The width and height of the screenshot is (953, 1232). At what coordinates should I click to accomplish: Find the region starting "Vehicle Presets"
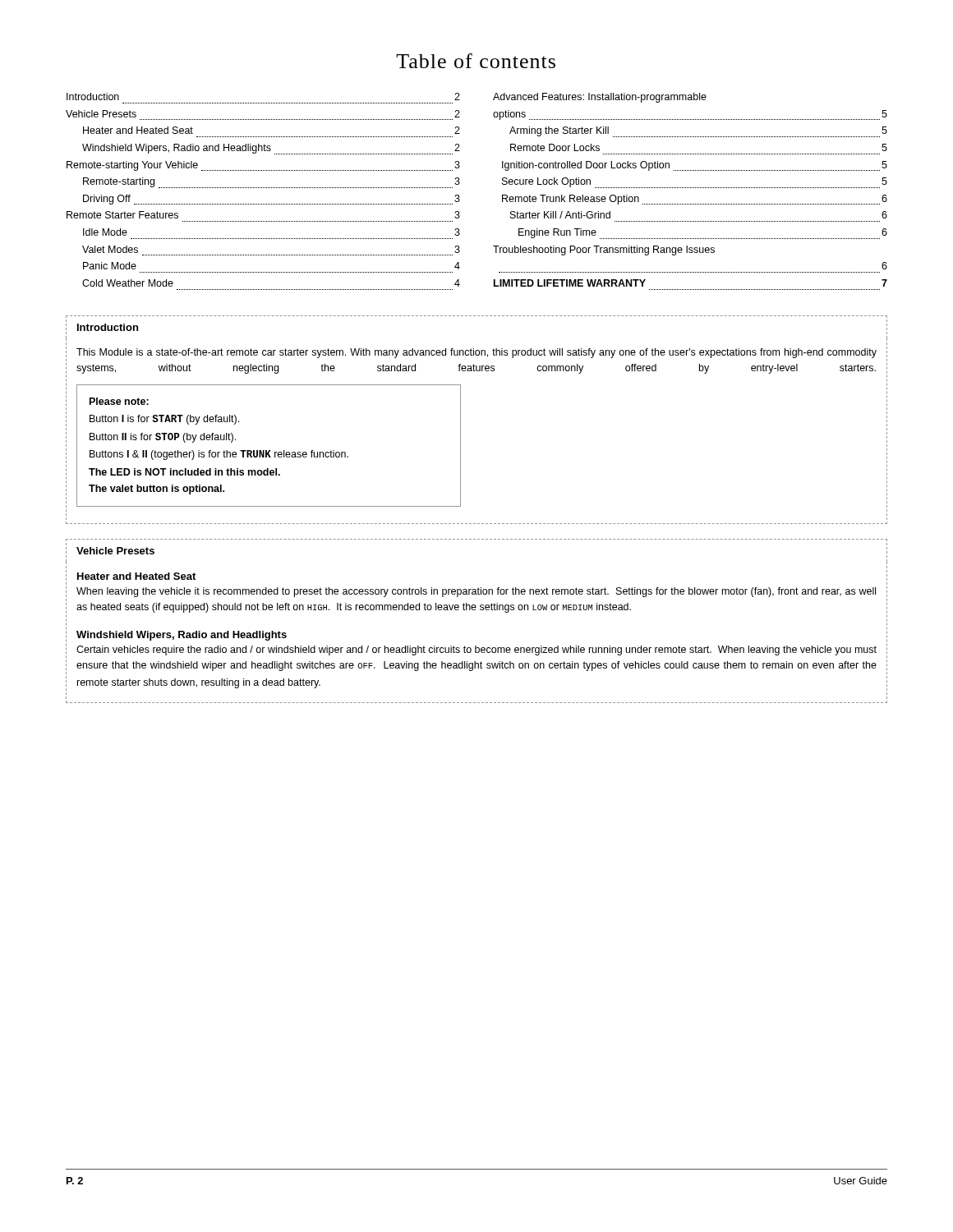(116, 551)
